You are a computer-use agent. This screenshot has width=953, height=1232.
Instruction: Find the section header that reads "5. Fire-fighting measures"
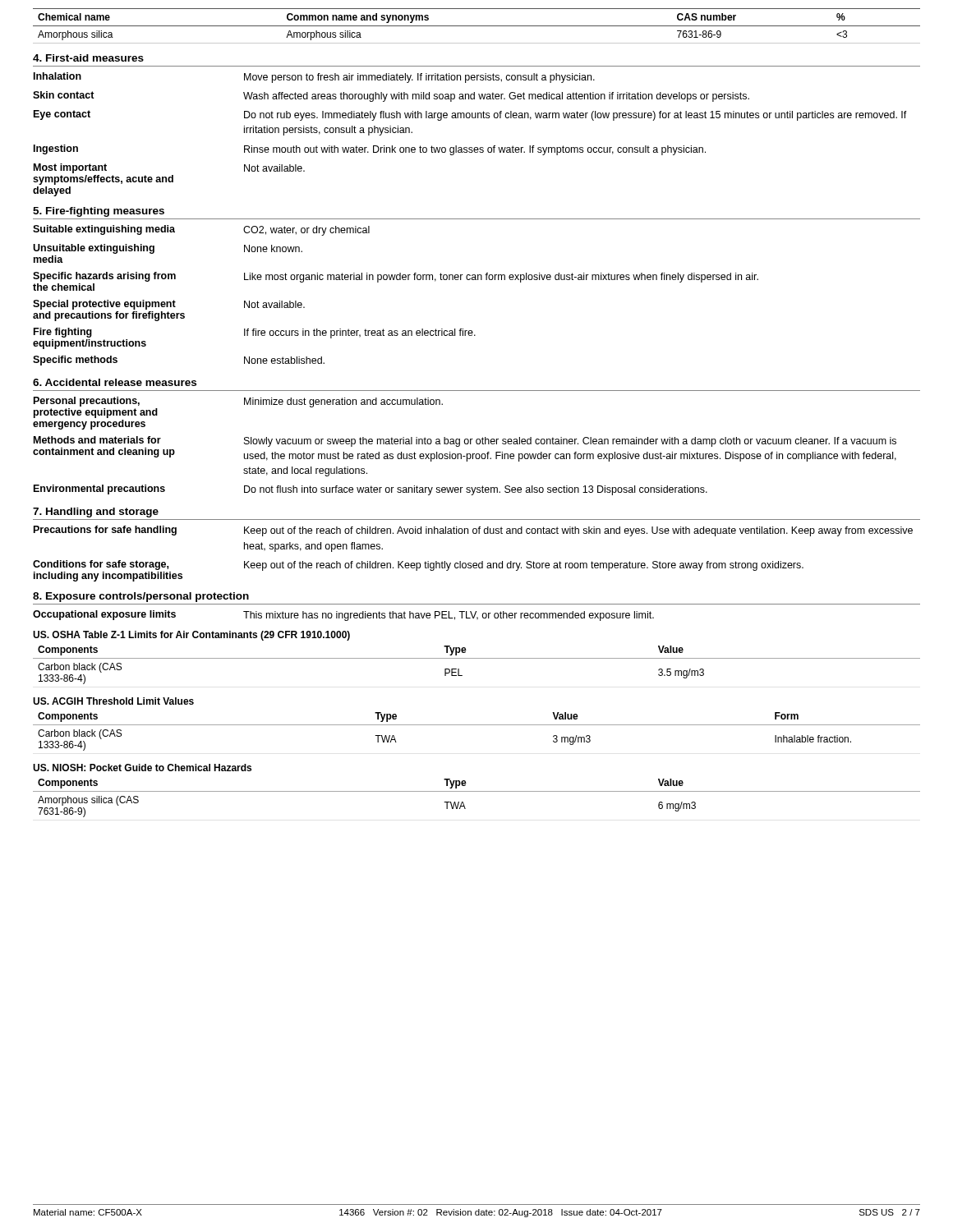99,210
